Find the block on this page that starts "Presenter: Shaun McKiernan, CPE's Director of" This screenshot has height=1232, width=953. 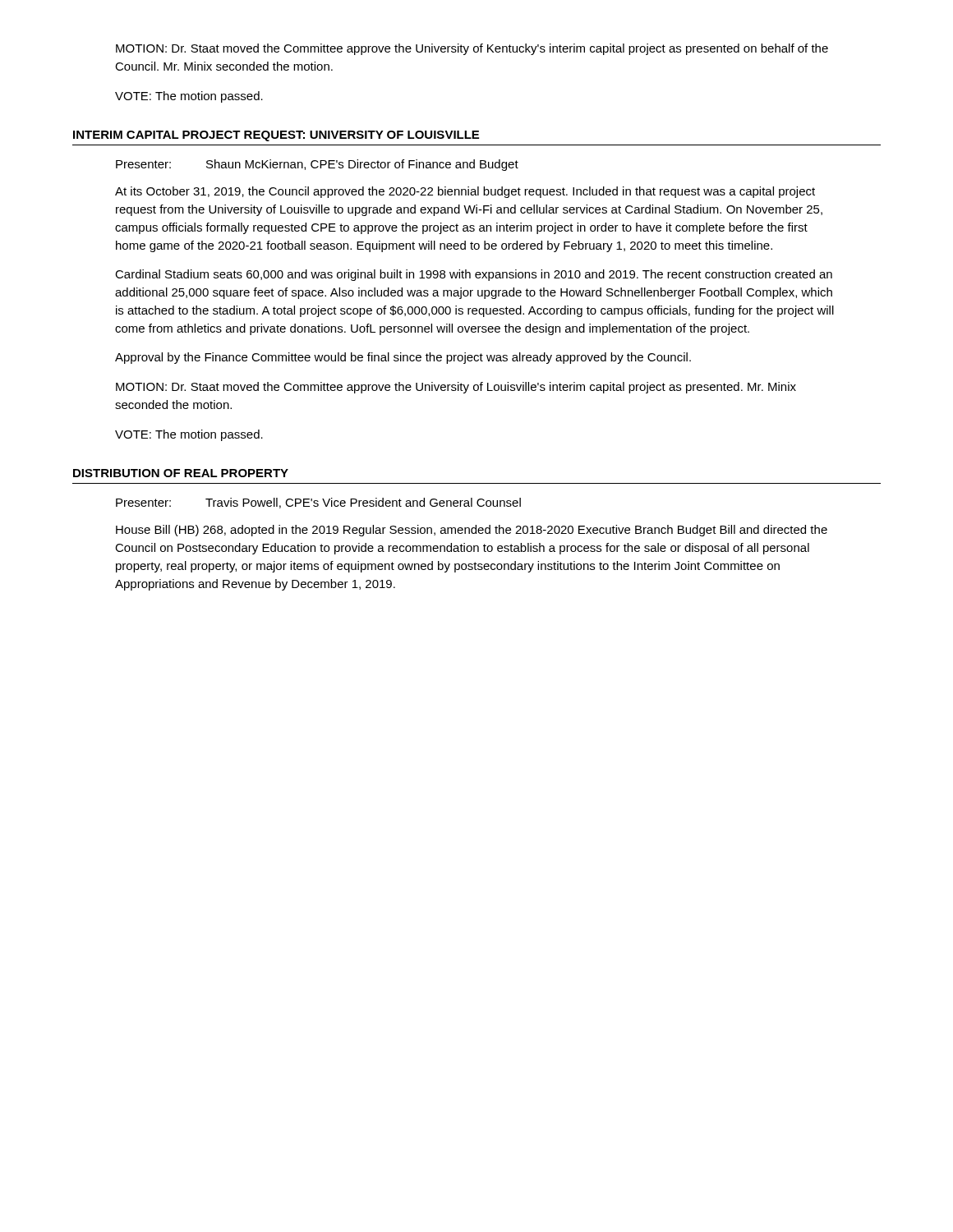(x=317, y=164)
